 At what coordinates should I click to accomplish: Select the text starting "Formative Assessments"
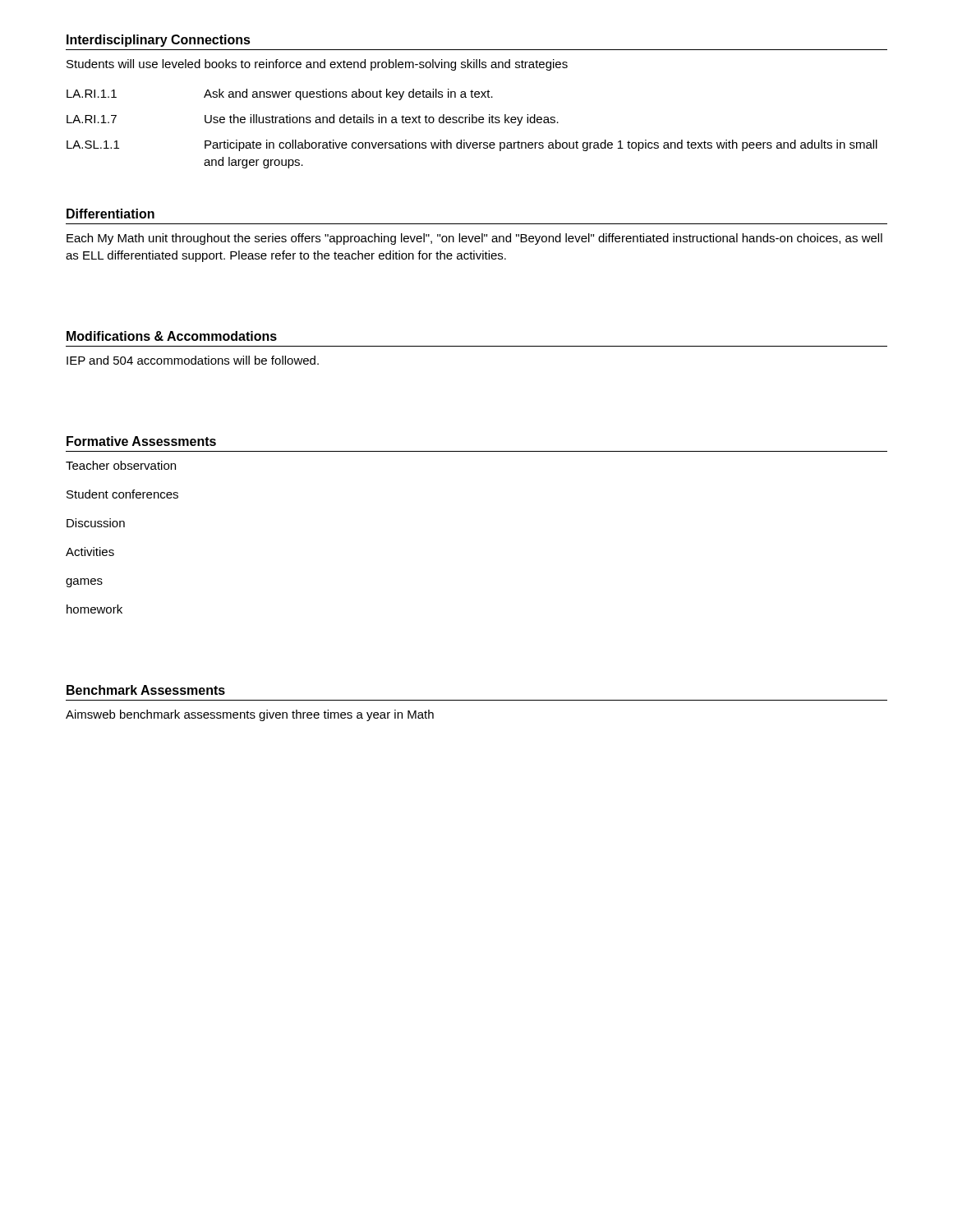point(476,443)
